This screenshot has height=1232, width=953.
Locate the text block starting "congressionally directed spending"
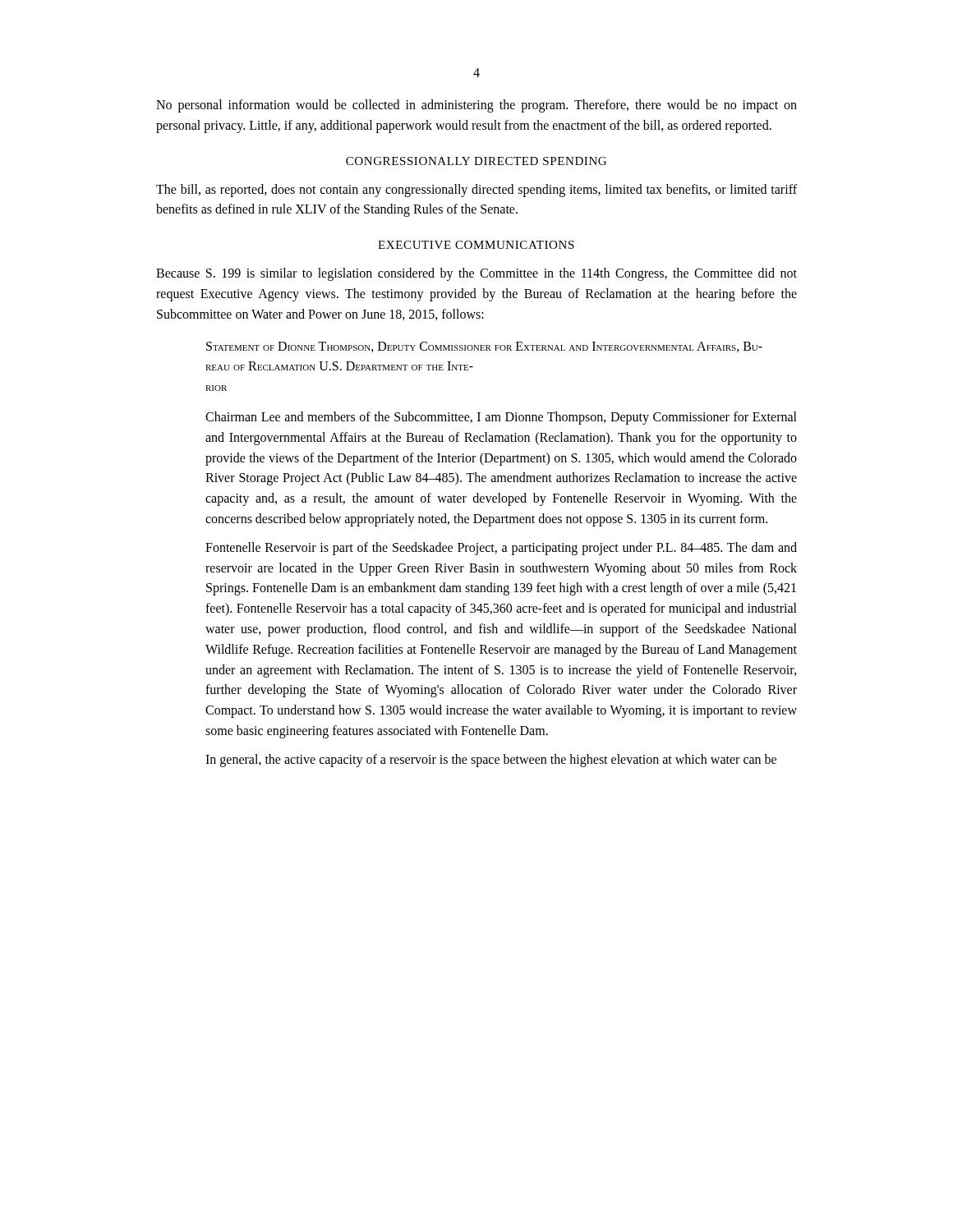coord(476,161)
